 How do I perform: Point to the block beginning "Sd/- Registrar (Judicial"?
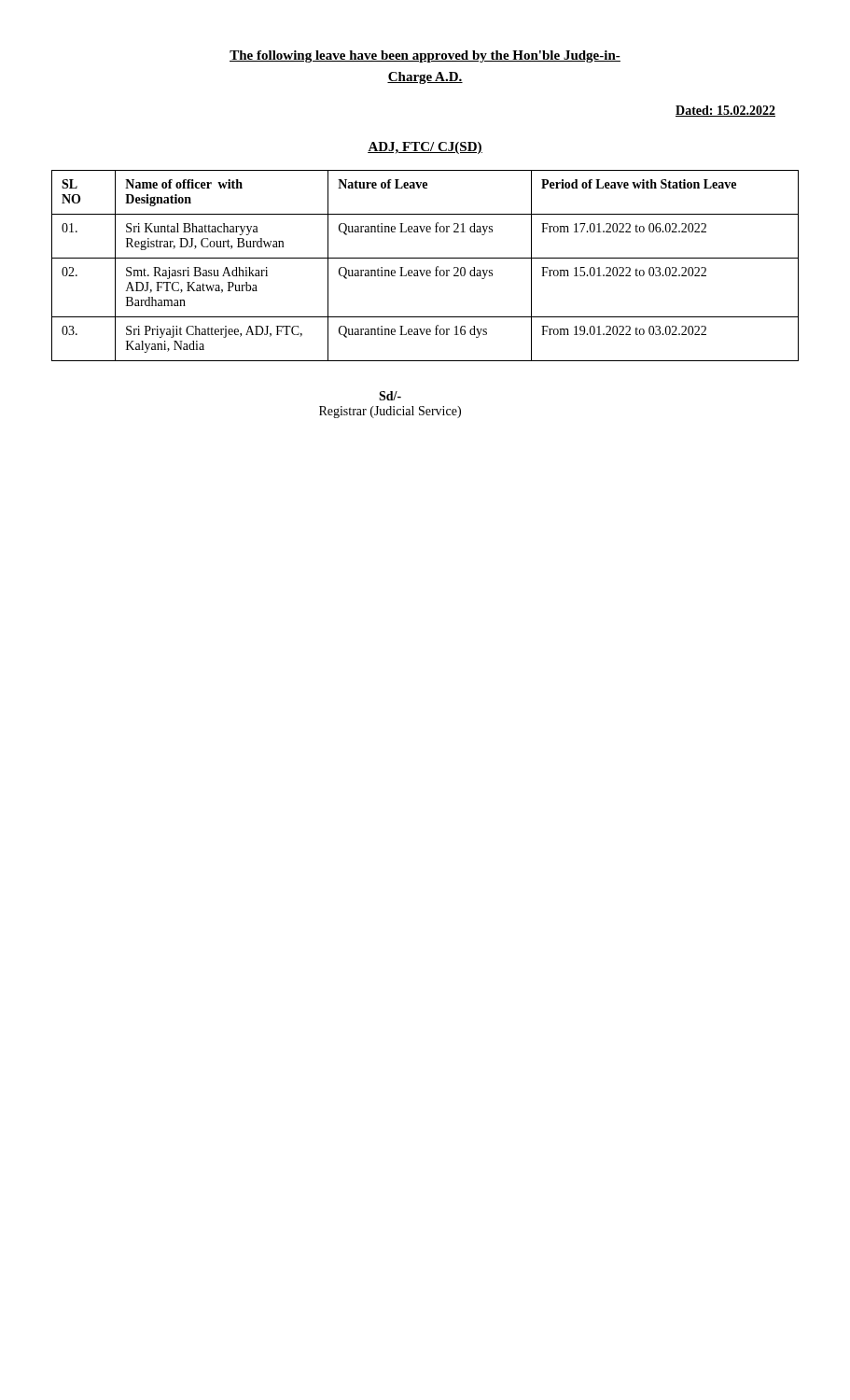(390, 404)
